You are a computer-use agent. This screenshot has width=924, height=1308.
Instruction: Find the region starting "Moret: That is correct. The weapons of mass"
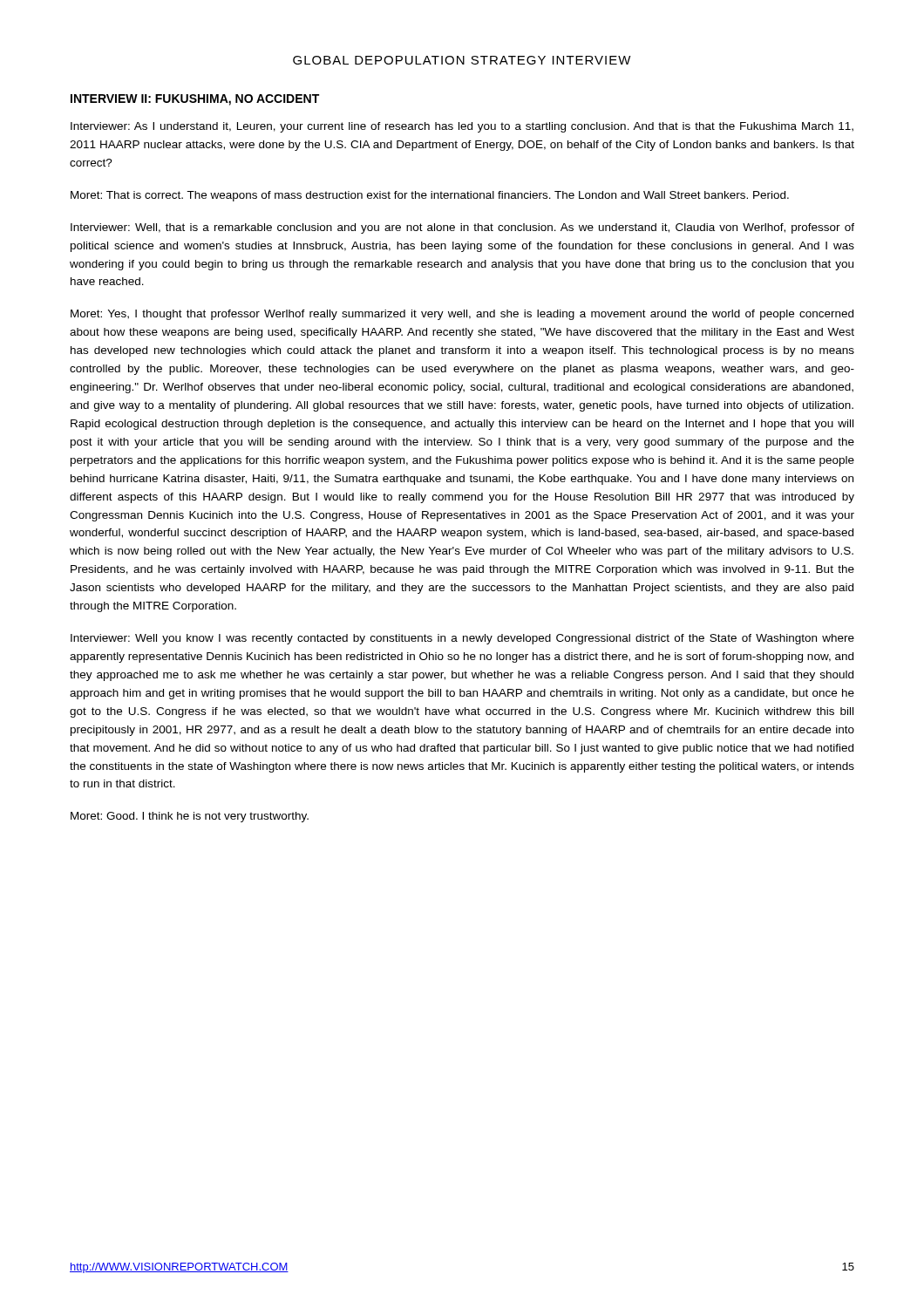(430, 195)
